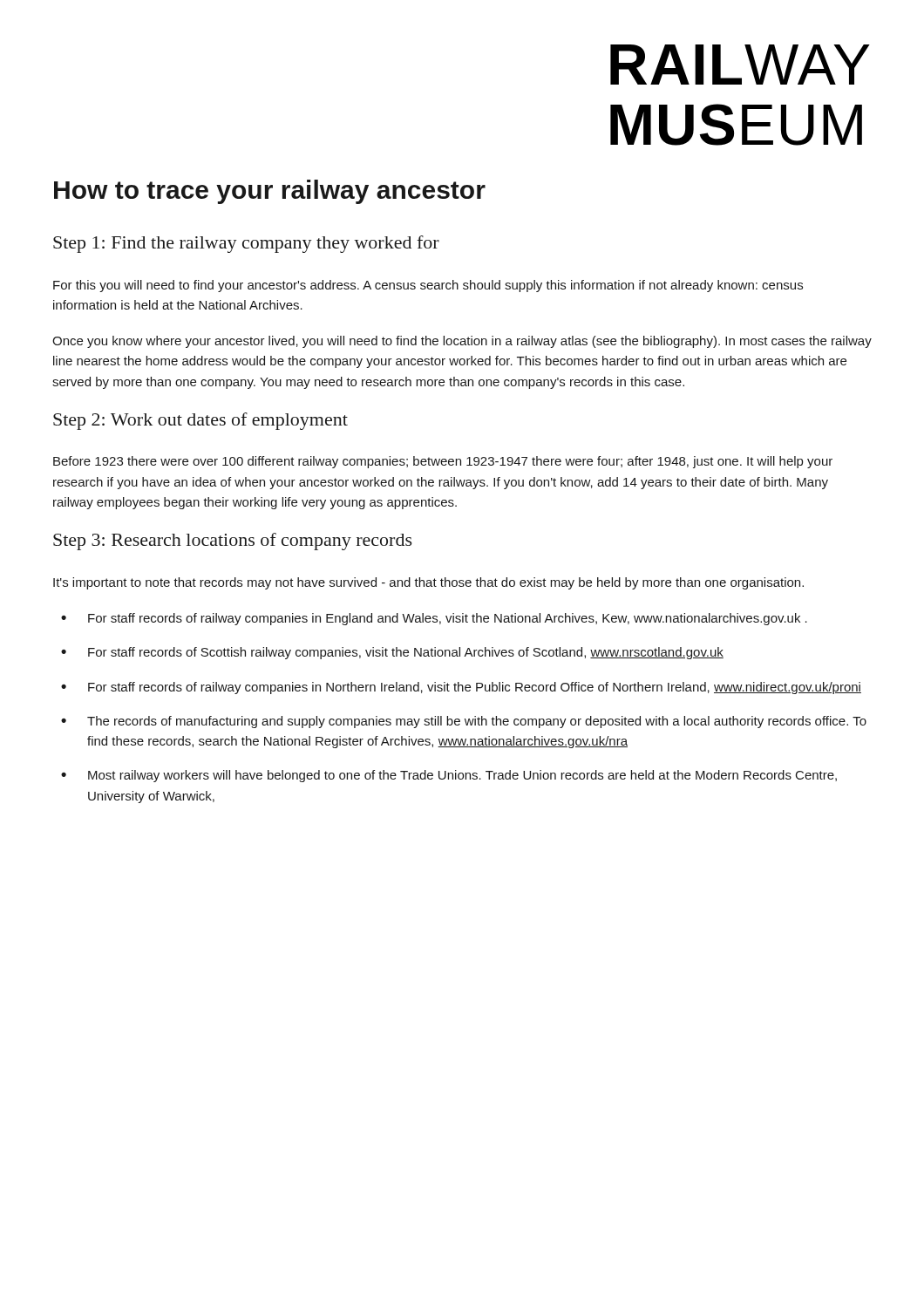Click on the passage starting "How to trace your railway ancestor"
The height and width of the screenshot is (1308, 924).
(x=462, y=190)
